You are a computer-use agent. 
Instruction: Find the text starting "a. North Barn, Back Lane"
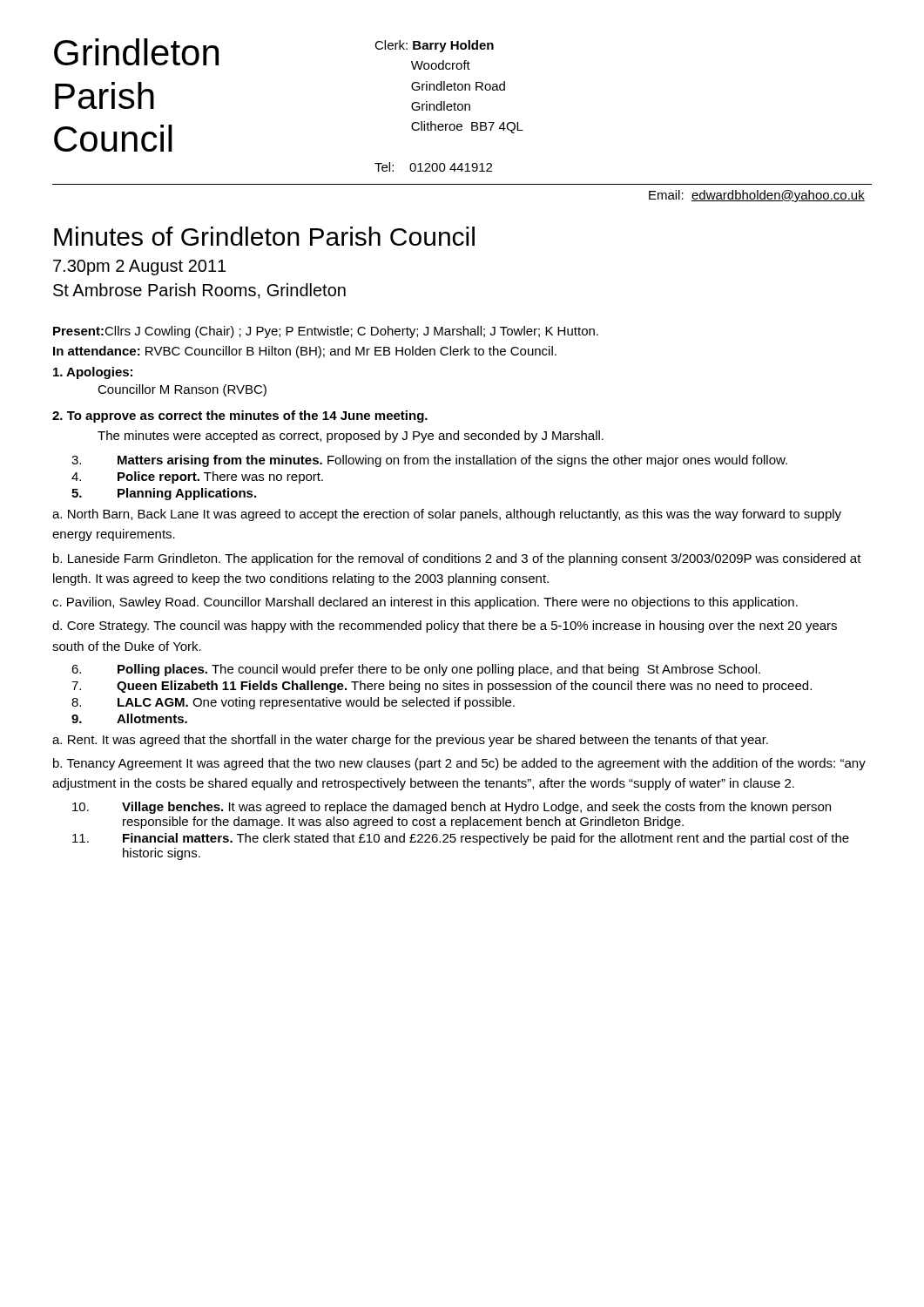click(447, 524)
